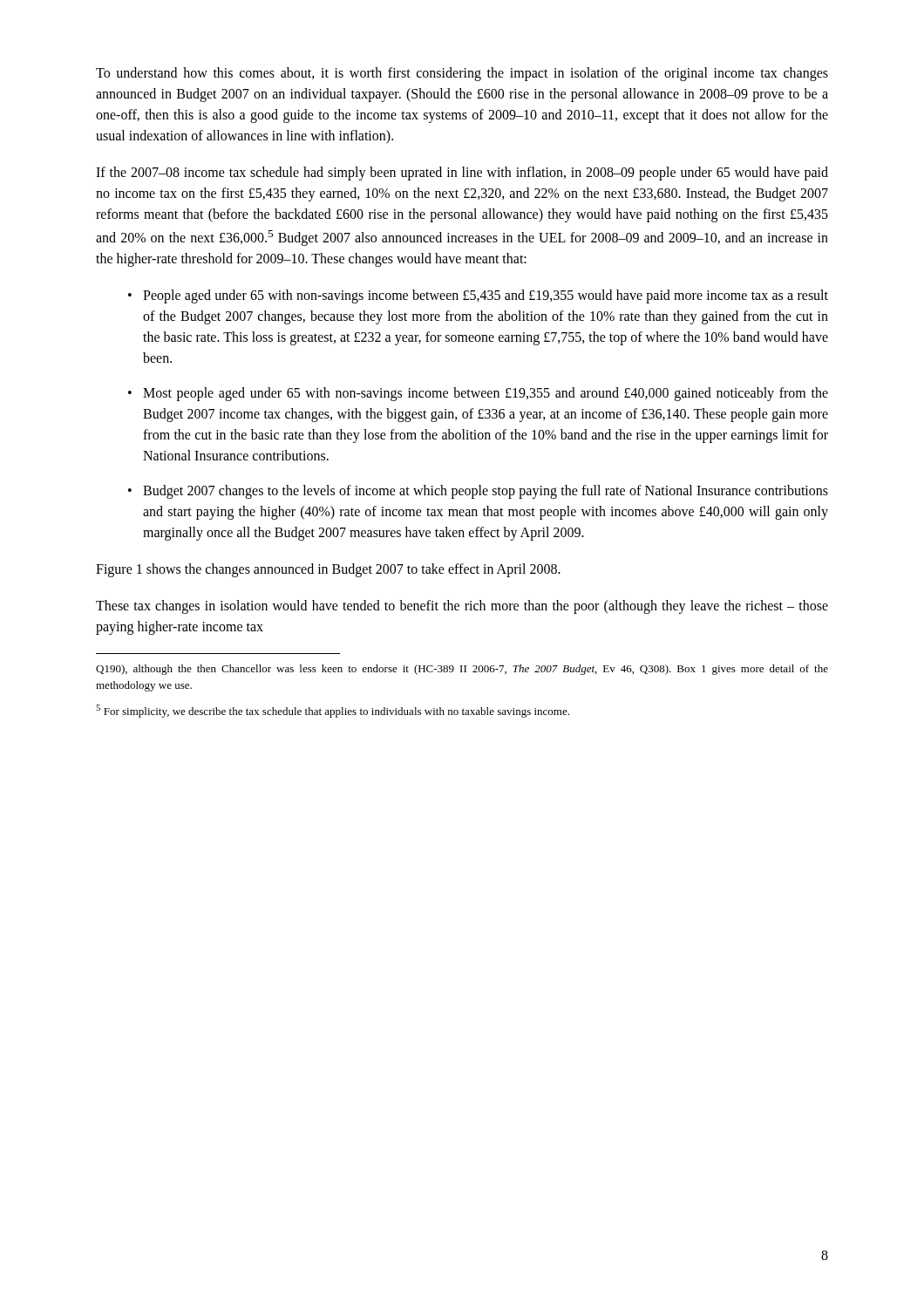This screenshot has width=924, height=1308.
Task: Find the element starting "To understand how this comes"
Action: 462,104
